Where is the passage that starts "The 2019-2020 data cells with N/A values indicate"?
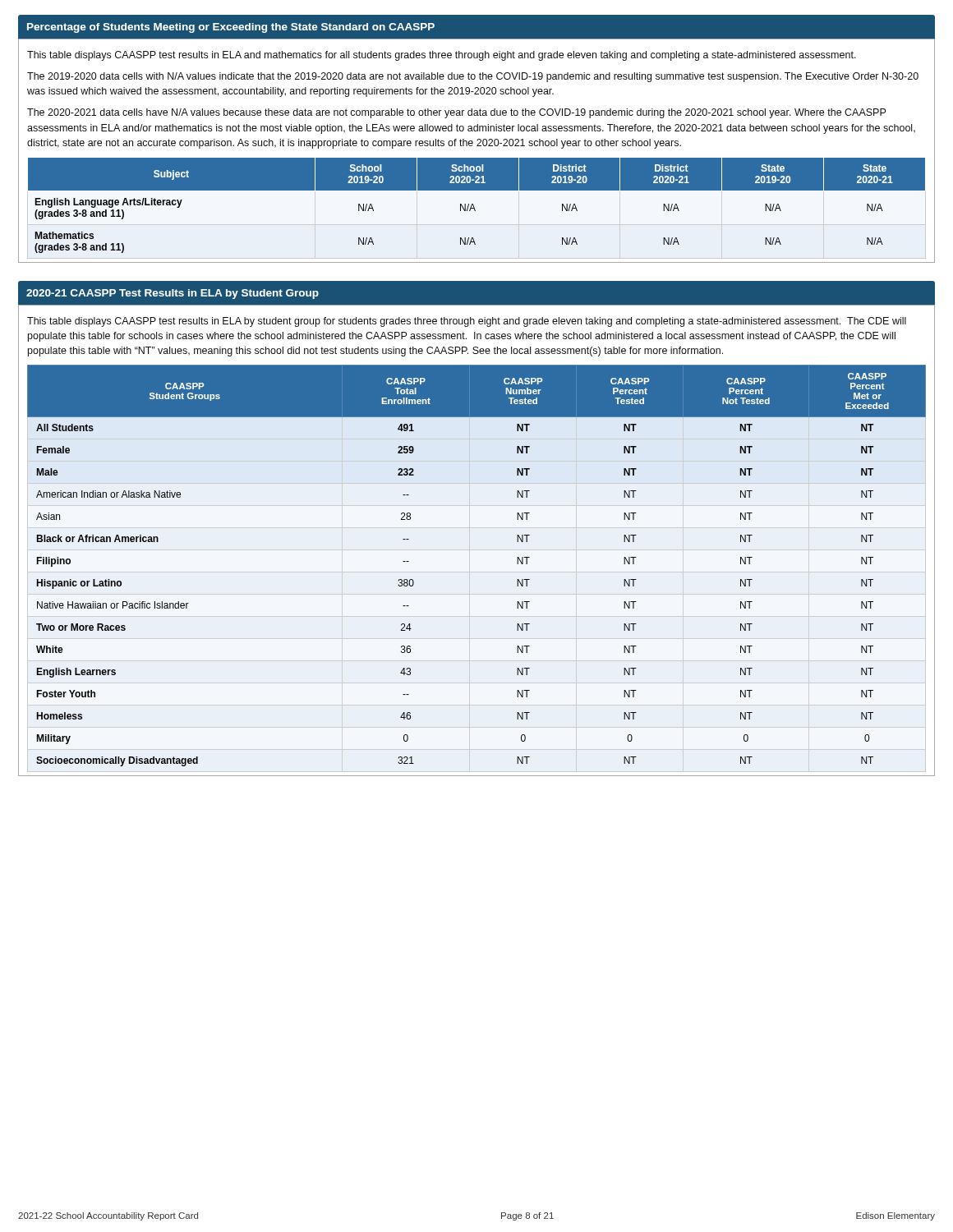The image size is (953, 1232). 473,84
